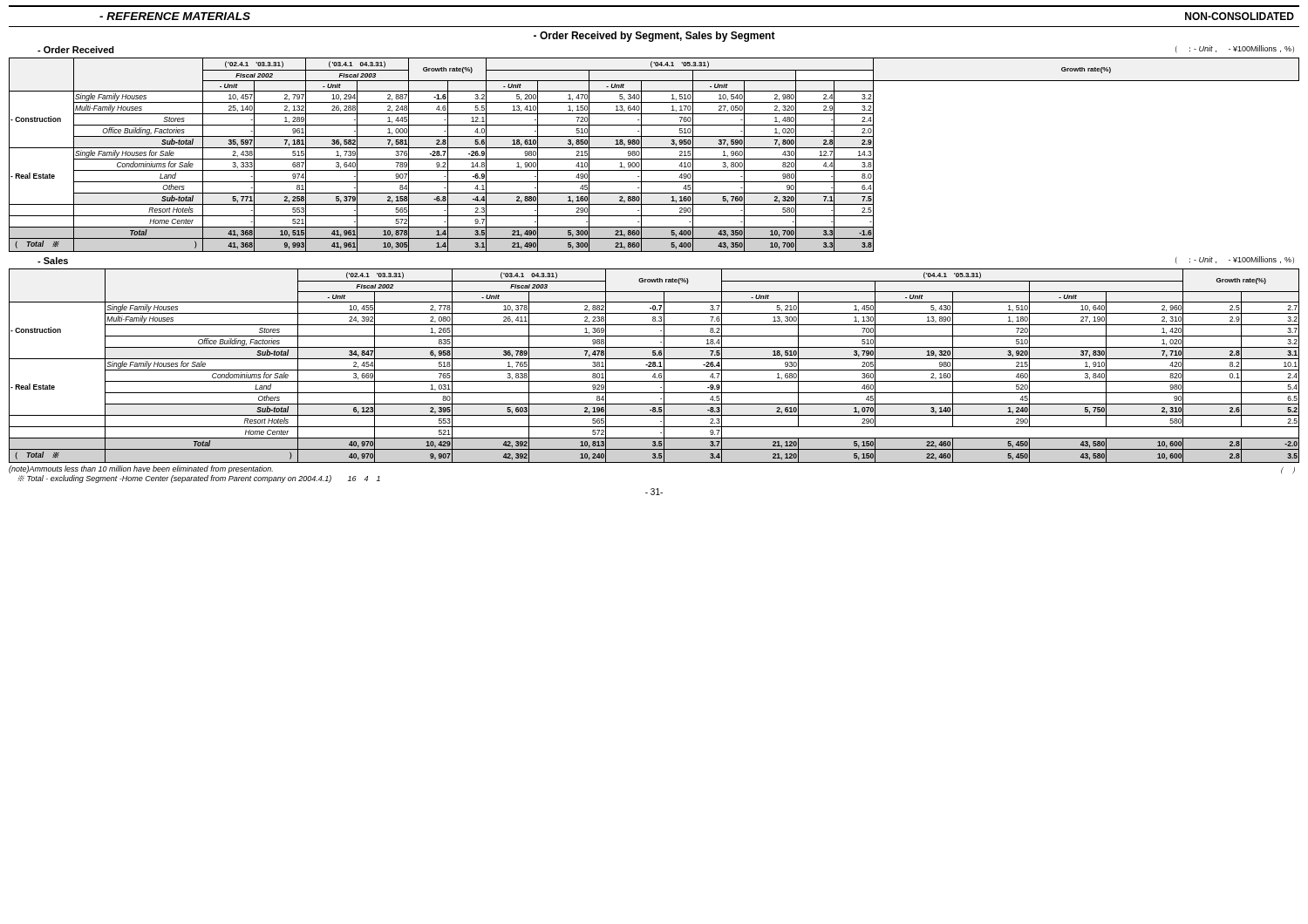The width and height of the screenshot is (1308, 924).
Task: Find the table that mentions "13, 300"
Action: (654, 366)
